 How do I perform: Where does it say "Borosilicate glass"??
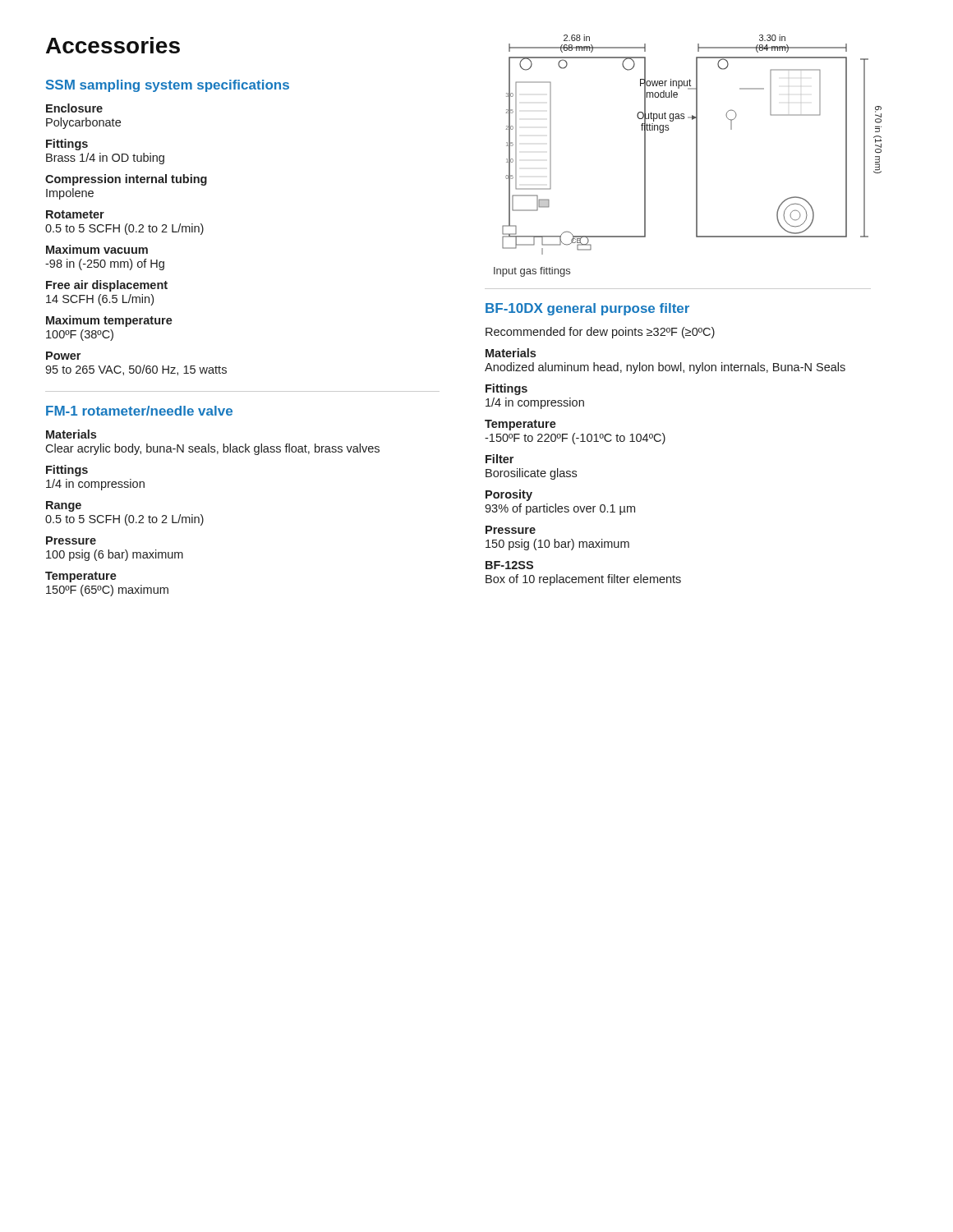pos(531,474)
